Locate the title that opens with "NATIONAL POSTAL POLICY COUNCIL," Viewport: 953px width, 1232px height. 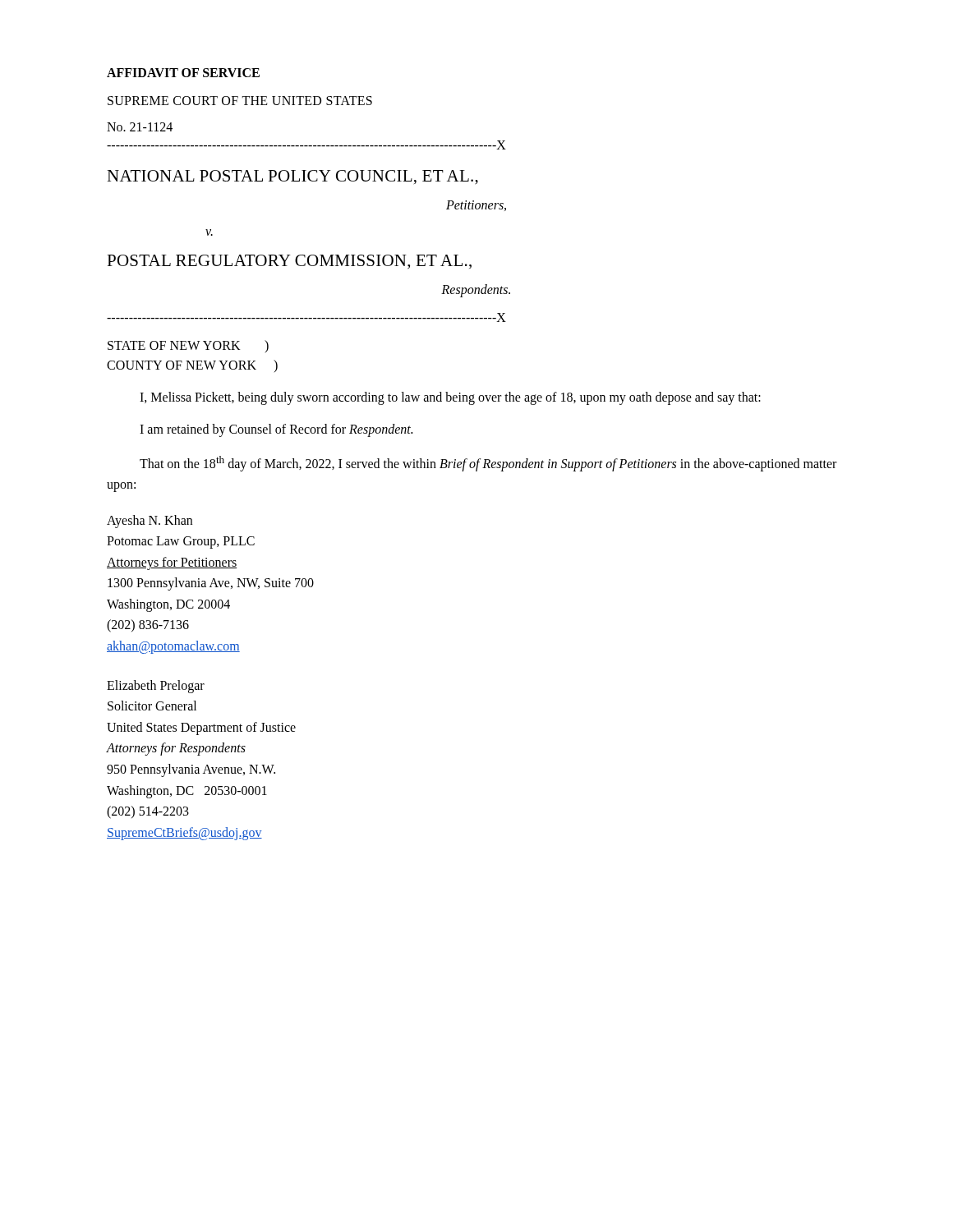(293, 176)
